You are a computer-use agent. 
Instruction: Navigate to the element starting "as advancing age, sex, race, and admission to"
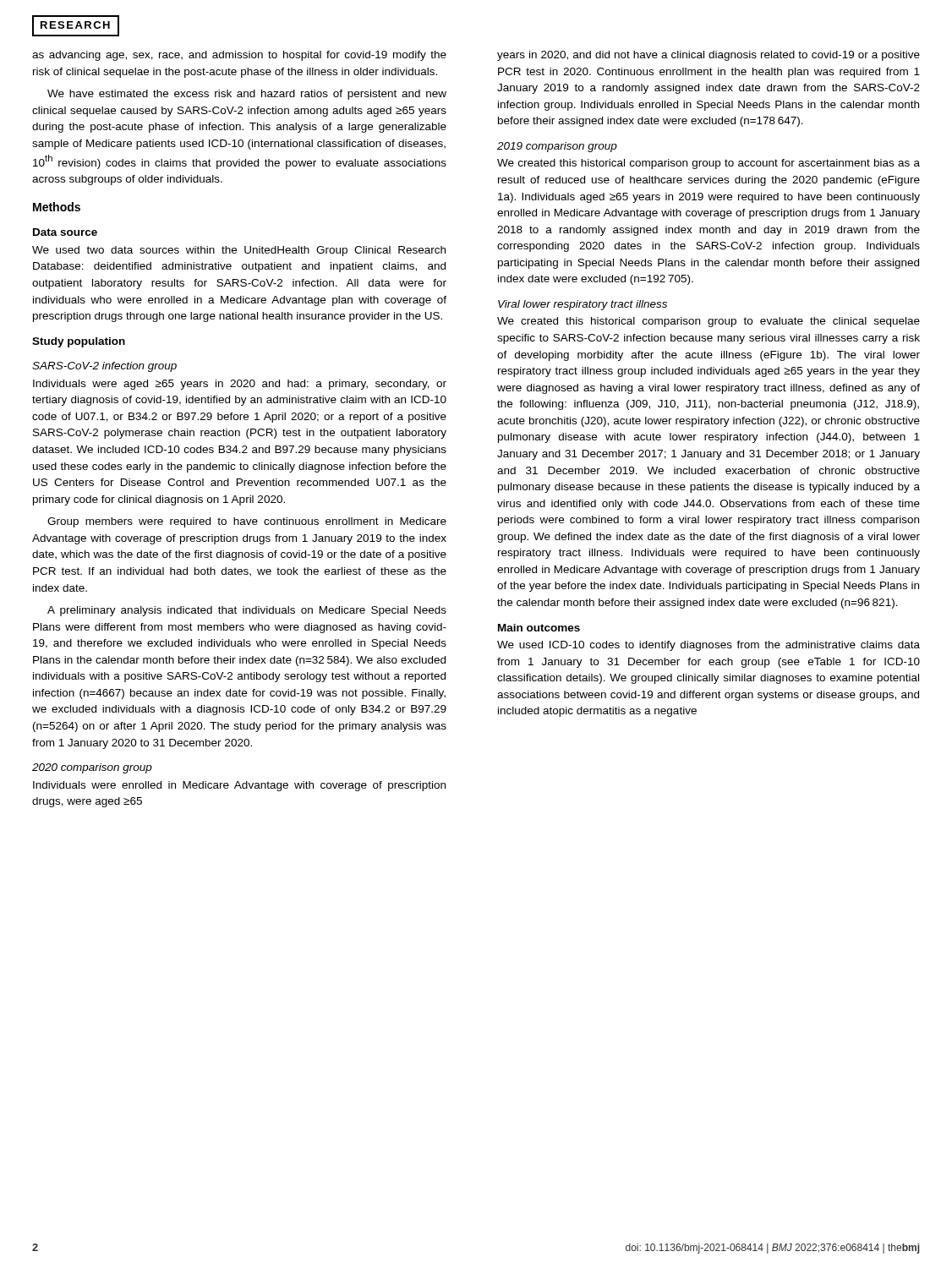coord(239,117)
